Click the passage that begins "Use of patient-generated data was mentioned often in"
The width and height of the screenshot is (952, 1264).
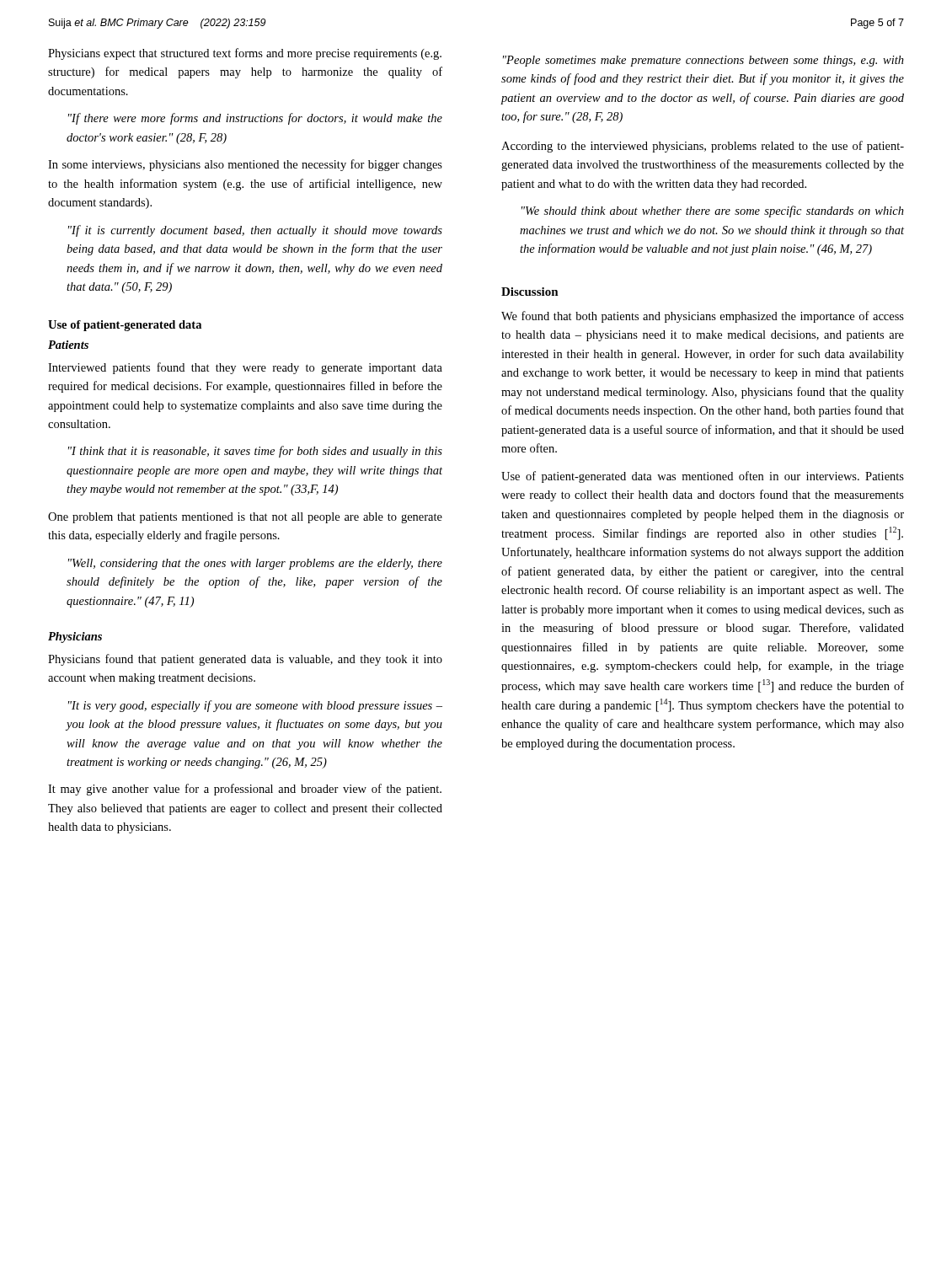point(703,610)
